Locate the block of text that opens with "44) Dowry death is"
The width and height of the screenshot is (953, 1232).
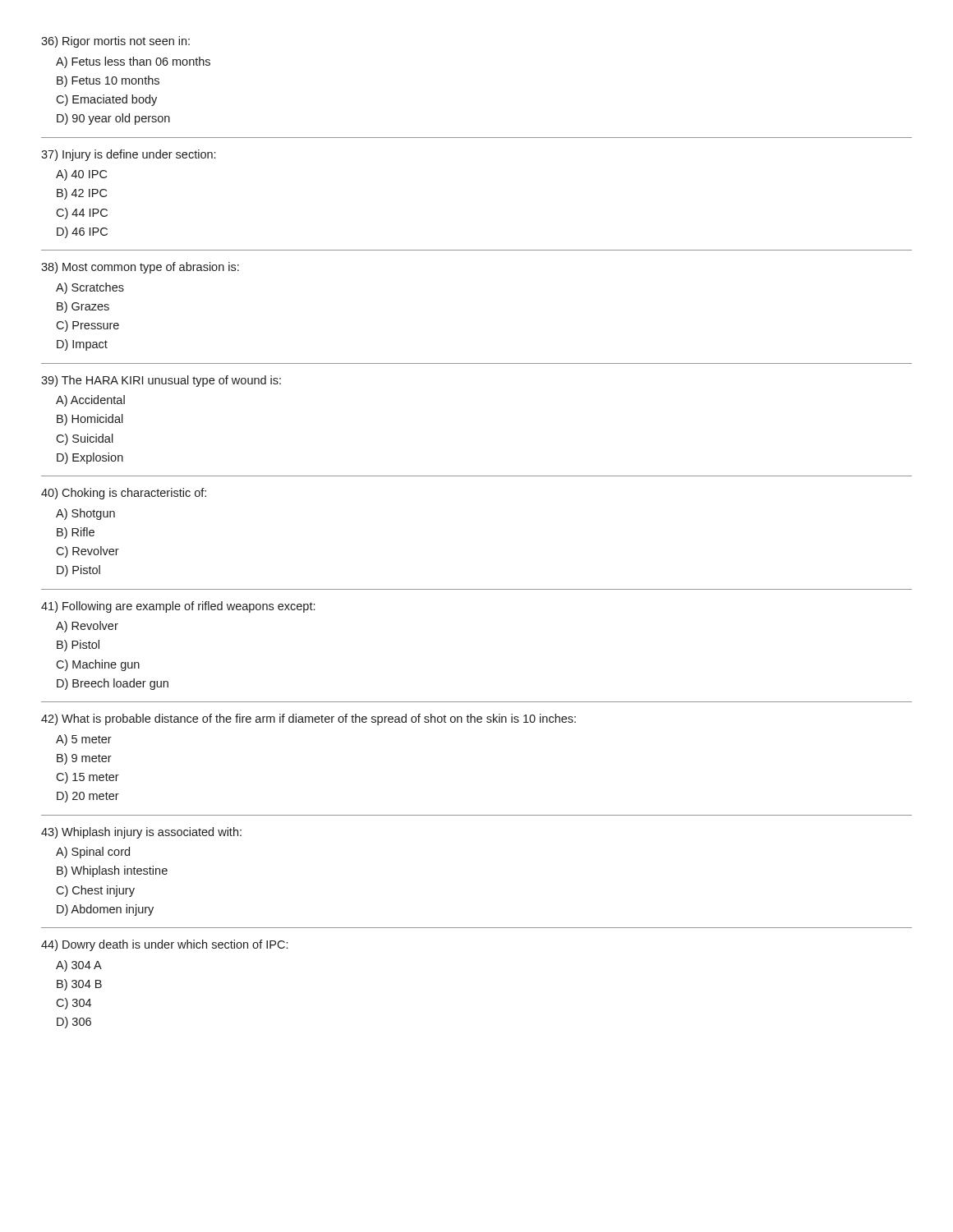164,945
